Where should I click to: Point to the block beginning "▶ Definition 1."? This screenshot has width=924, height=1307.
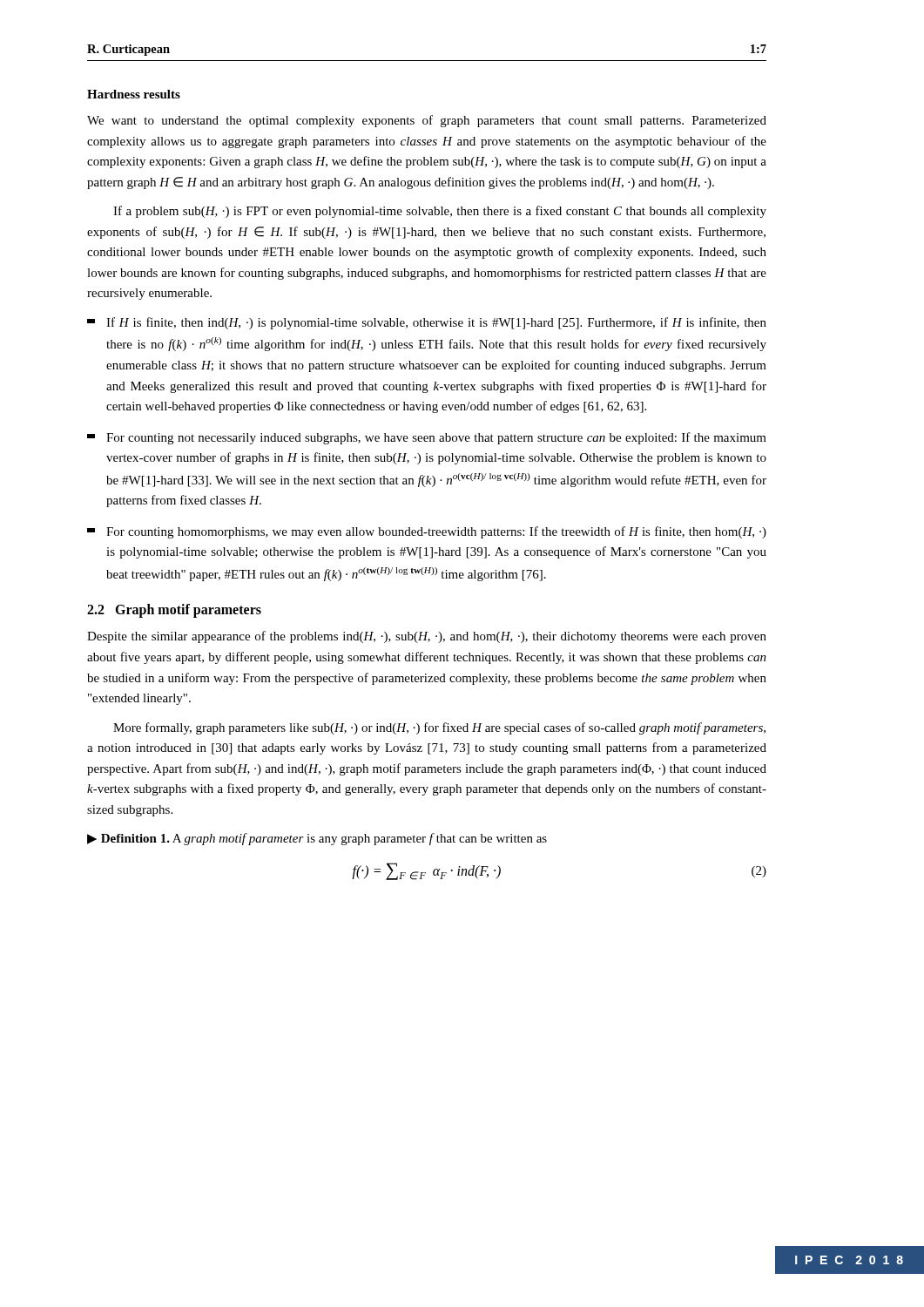(427, 839)
